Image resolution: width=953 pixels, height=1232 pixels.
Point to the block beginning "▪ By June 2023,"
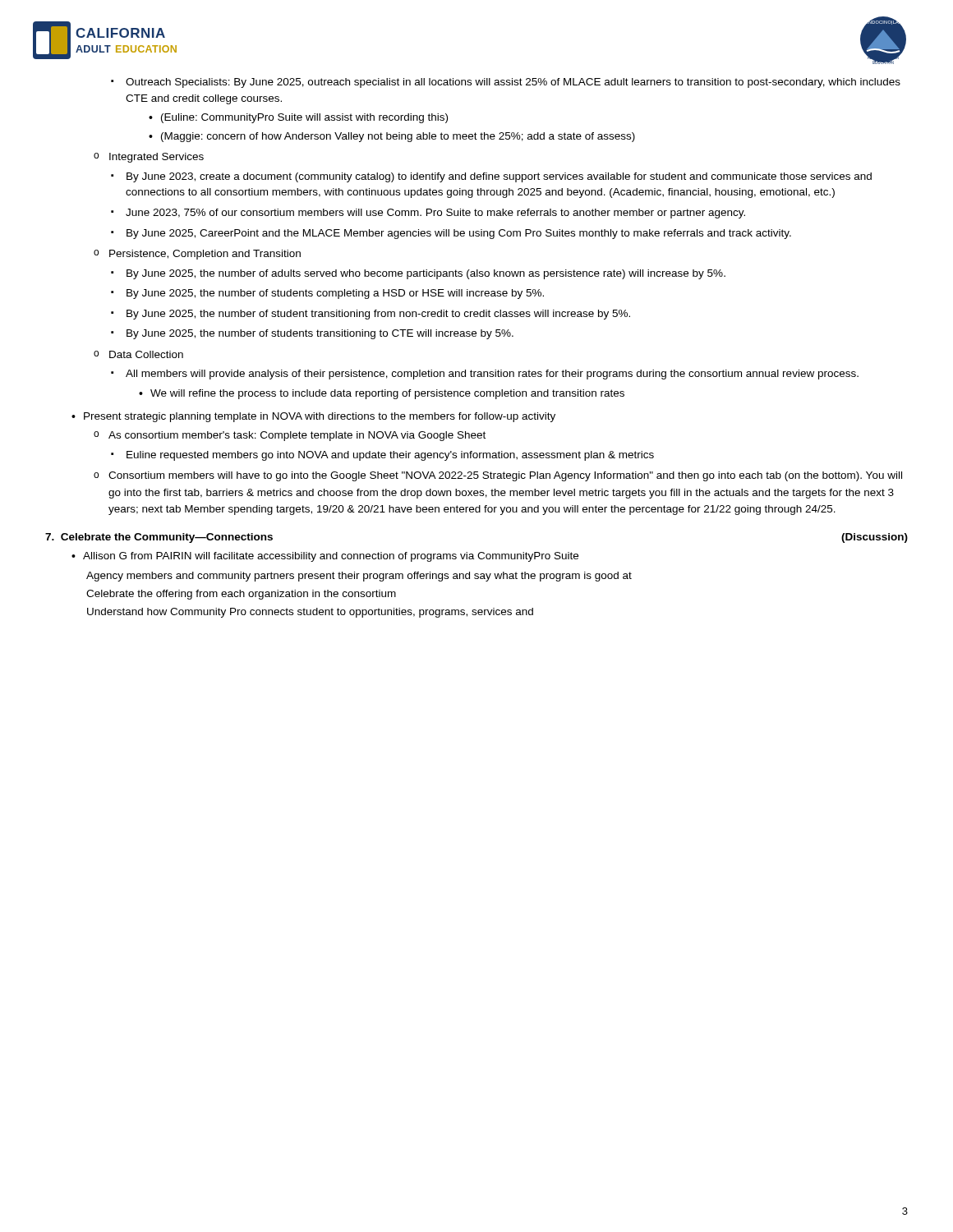(x=492, y=184)
